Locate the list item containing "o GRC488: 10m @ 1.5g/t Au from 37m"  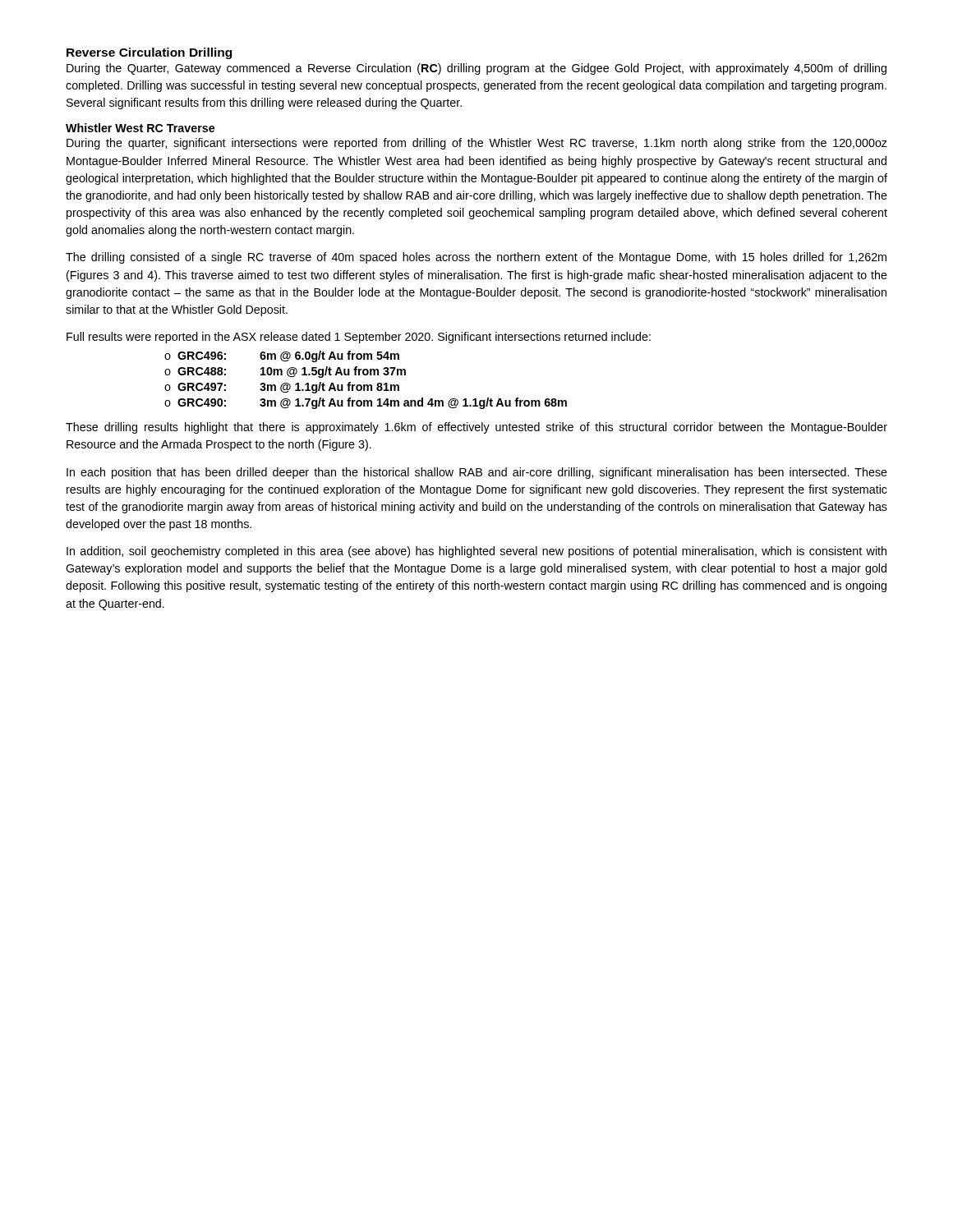(285, 371)
